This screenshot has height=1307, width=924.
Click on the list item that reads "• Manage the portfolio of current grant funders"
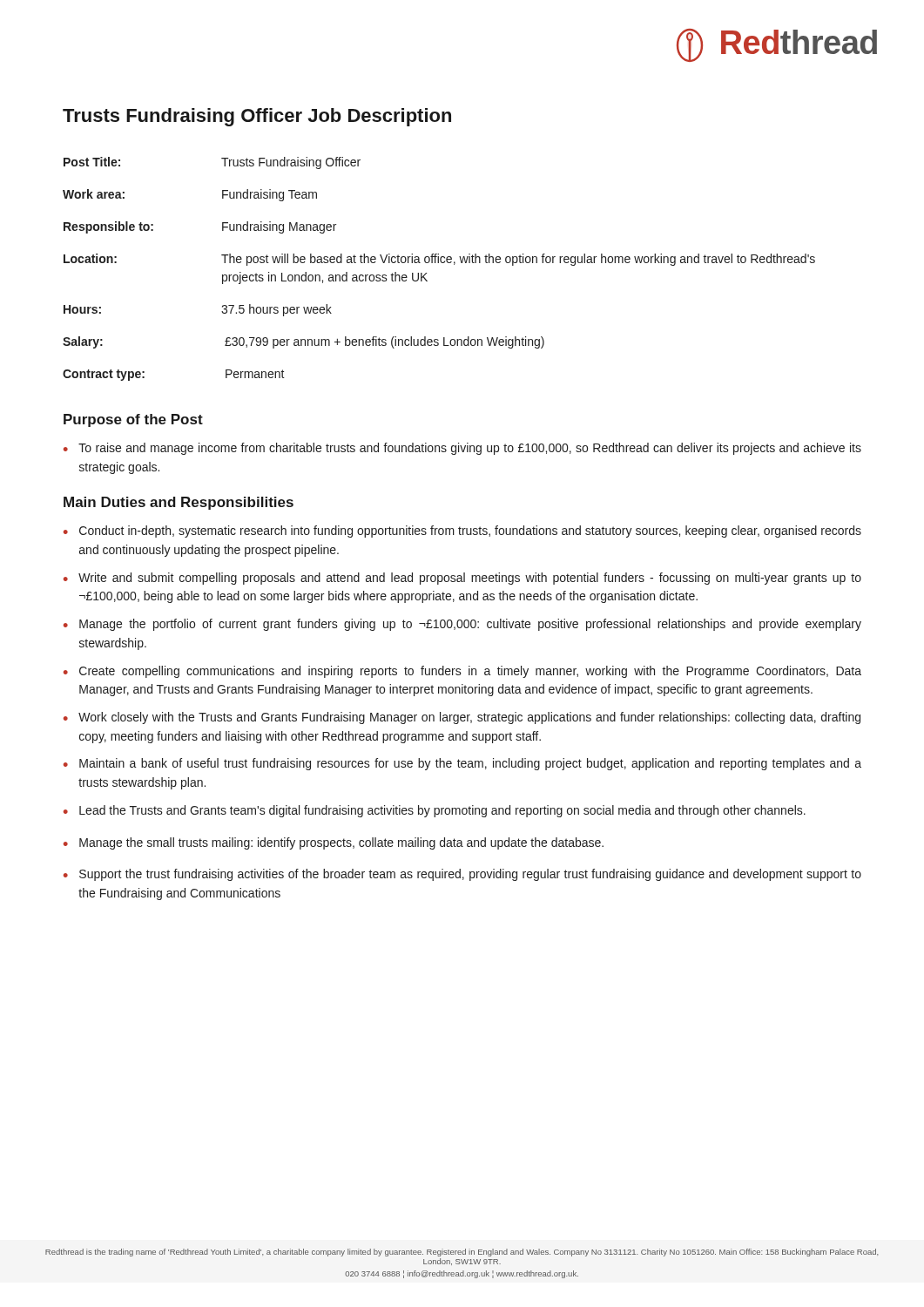pyautogui.click(x=462, y=634)
